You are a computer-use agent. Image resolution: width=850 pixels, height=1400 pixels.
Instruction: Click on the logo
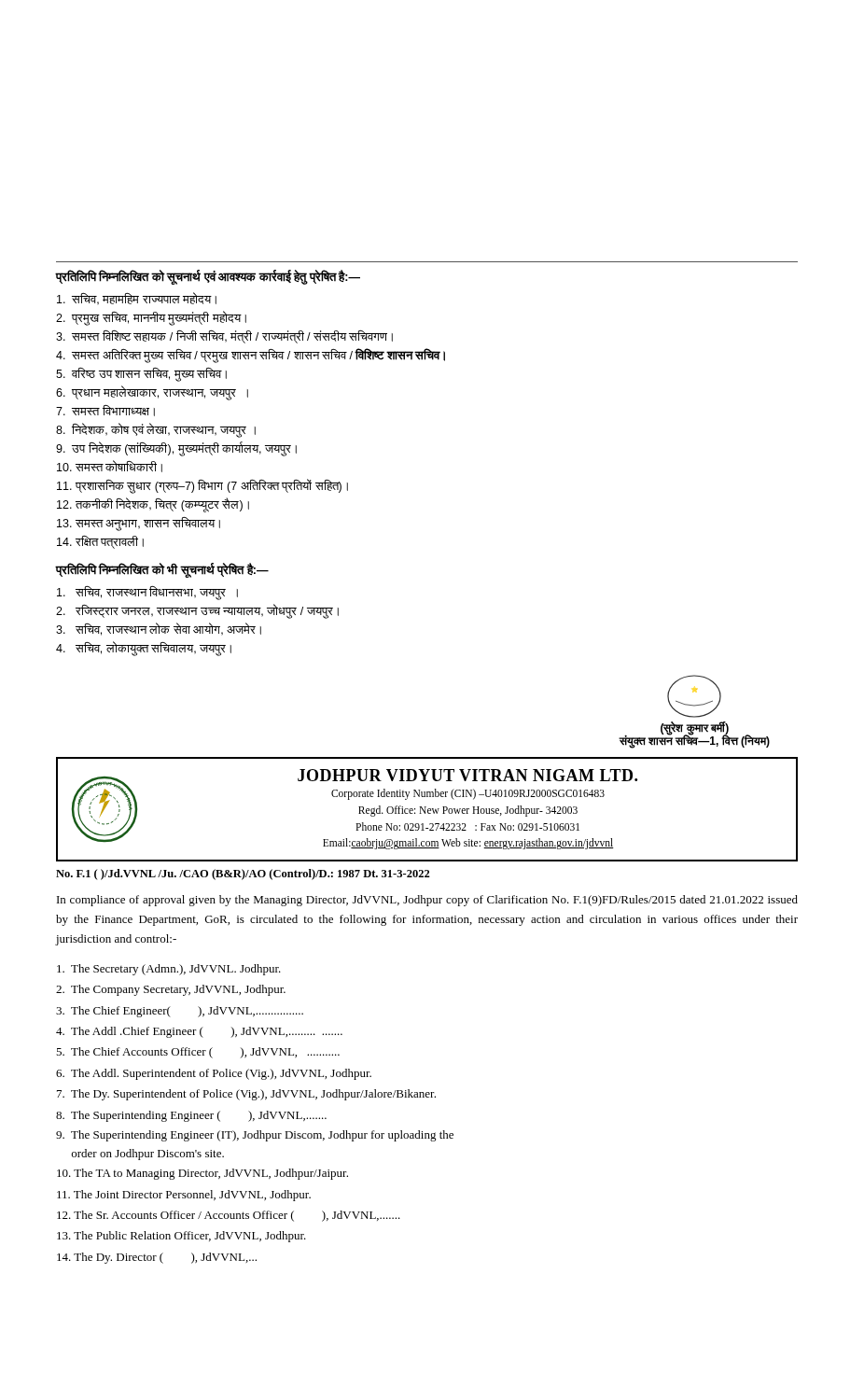point(427,809)
